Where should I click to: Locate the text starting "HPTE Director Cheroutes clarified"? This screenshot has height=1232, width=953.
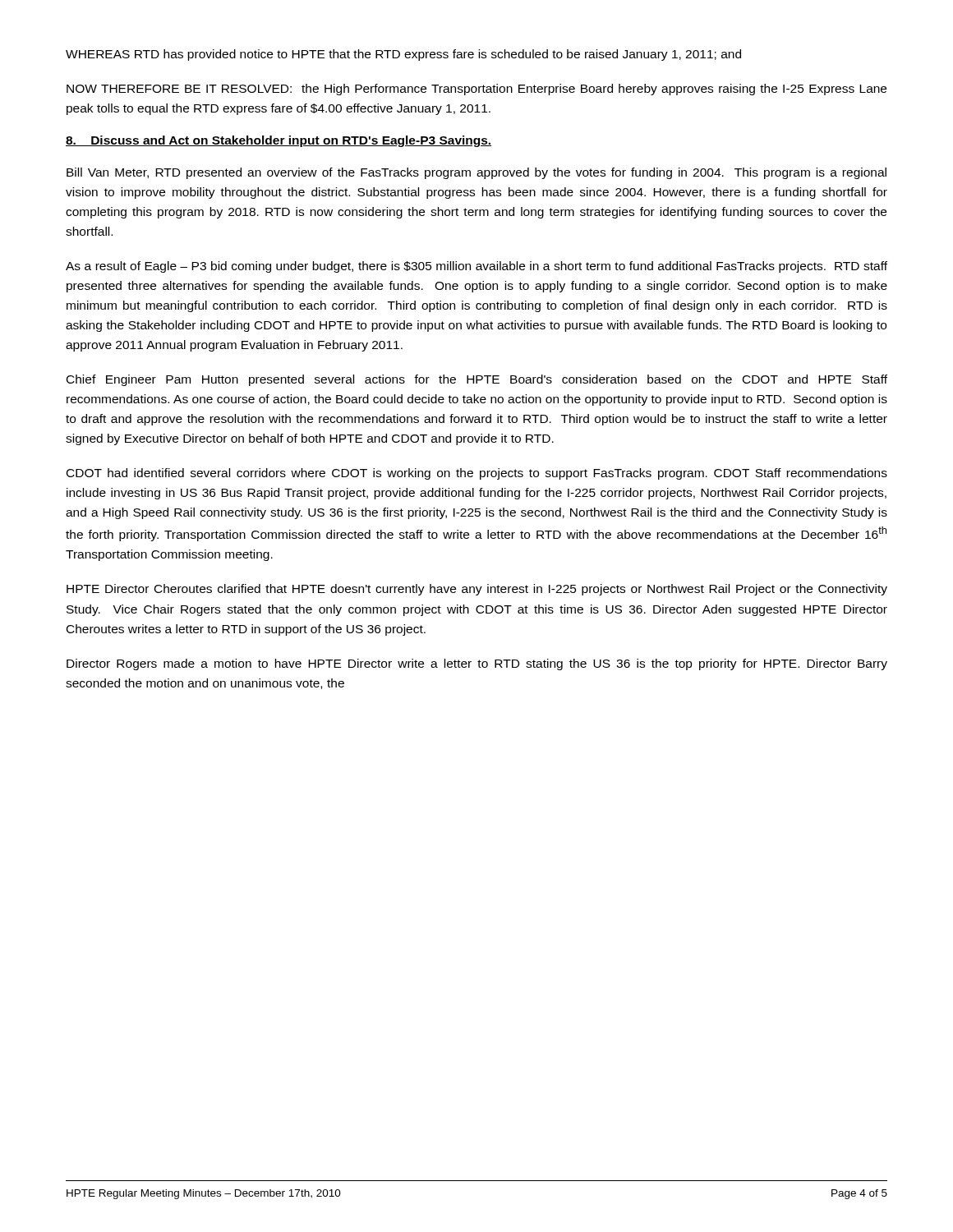pyautogui.click(x=476, y=609)
